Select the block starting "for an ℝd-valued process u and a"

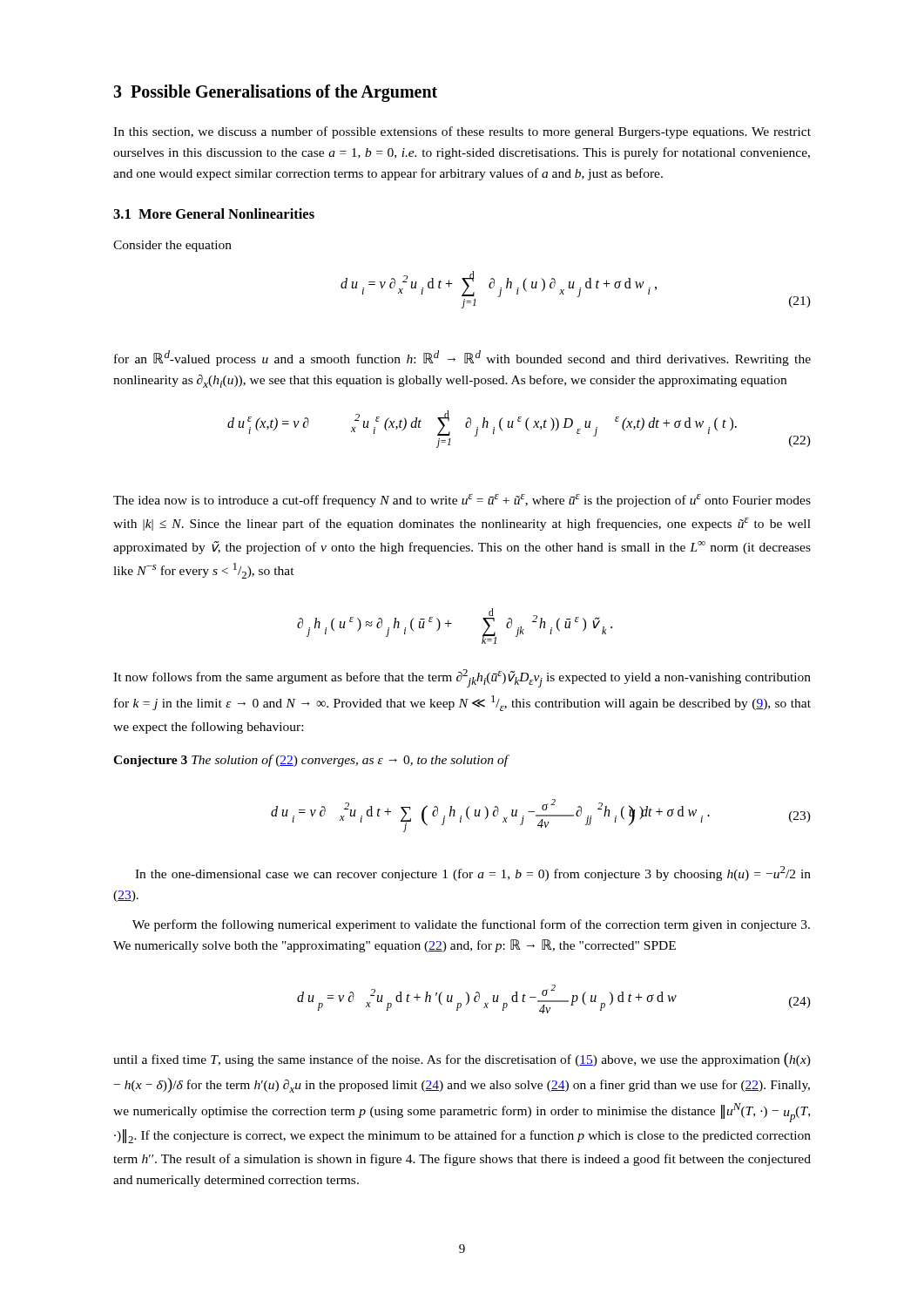(x=462, y=369)
